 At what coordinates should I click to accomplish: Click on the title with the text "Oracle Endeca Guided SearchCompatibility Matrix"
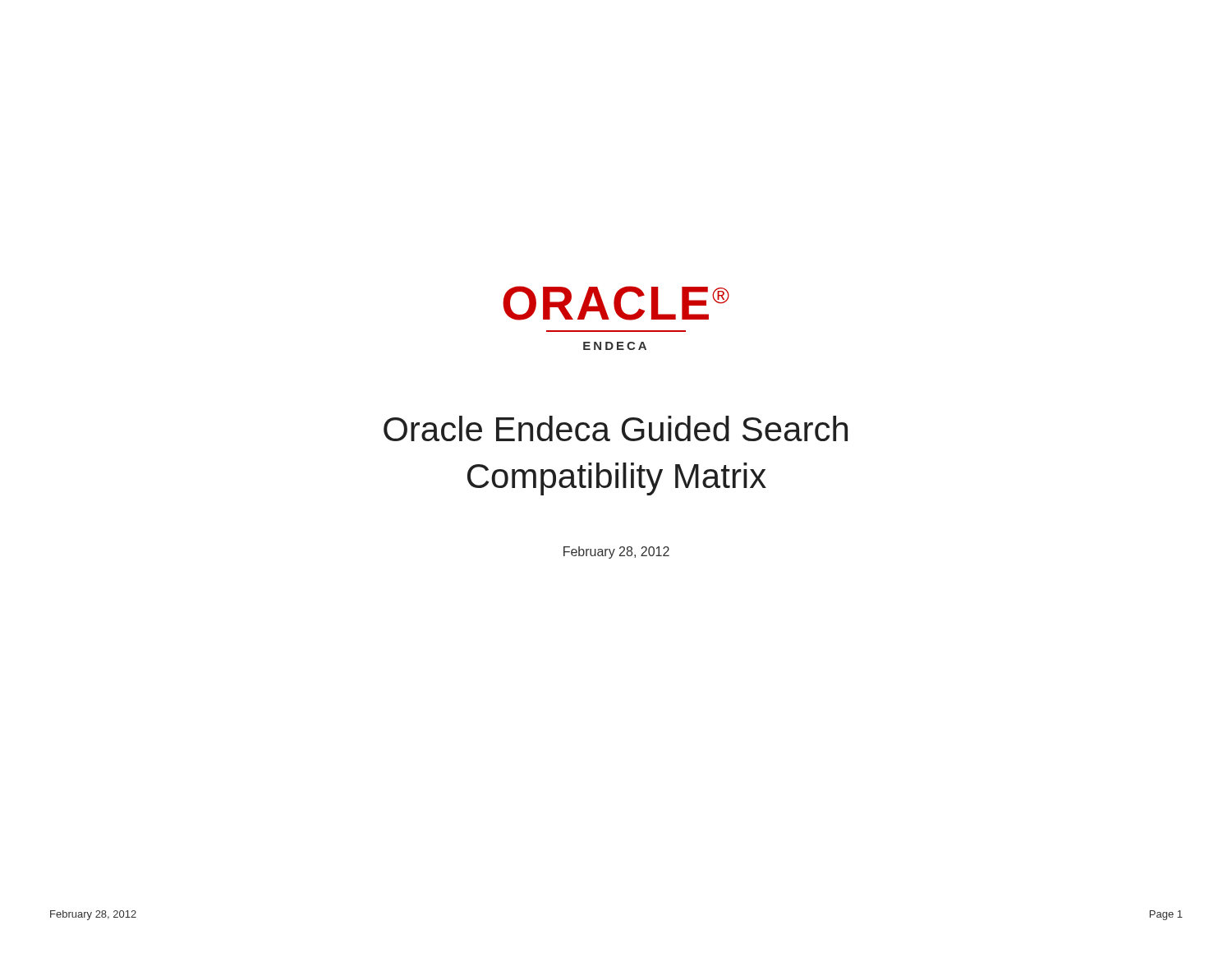click(x=616, y=453)
